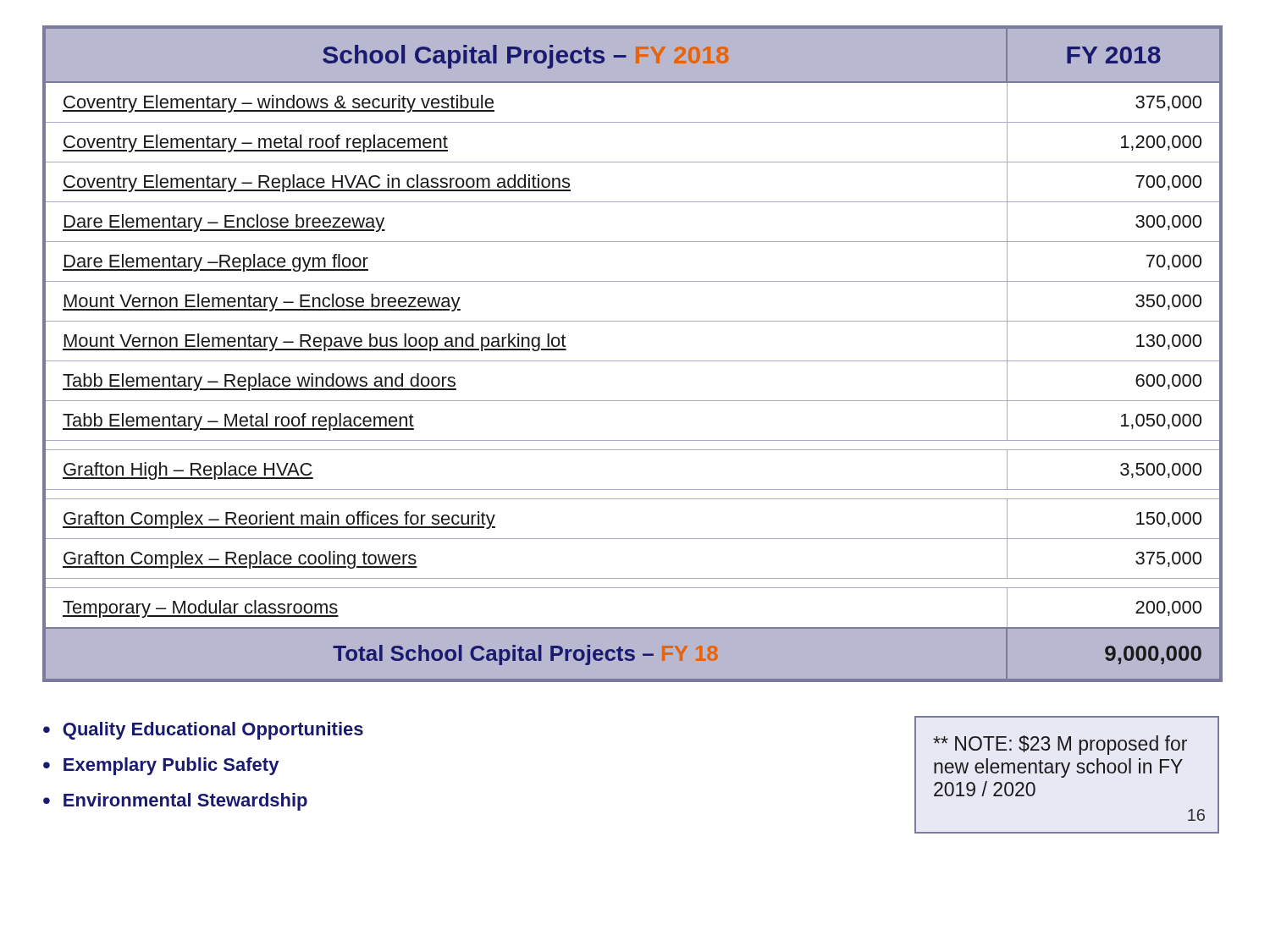
Task: Select the text block that says "NOTE: $23 M proposed for"
Action: click(1069, 779)
